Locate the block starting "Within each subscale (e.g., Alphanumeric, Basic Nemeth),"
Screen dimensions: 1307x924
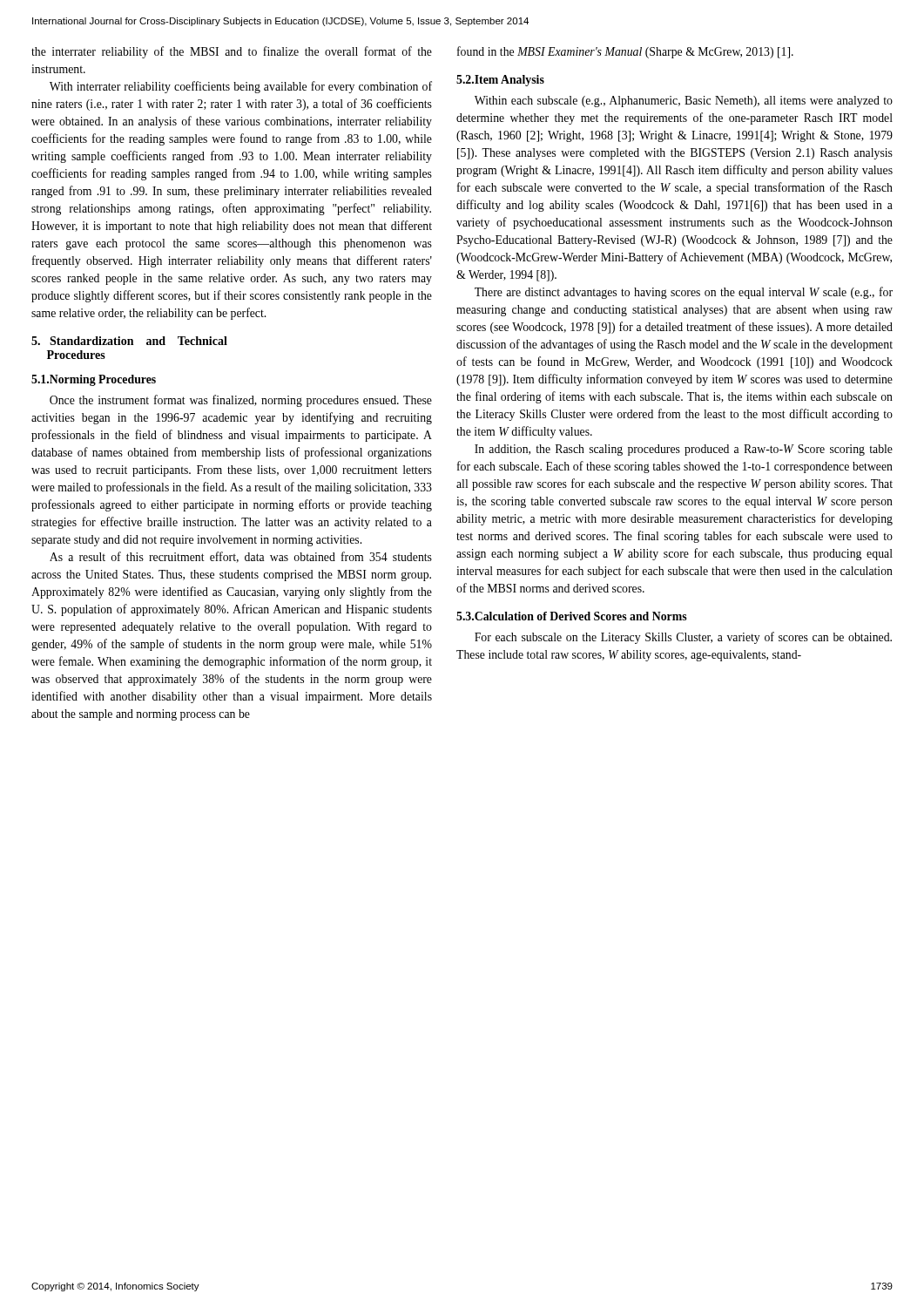click(x=675, y=345)
